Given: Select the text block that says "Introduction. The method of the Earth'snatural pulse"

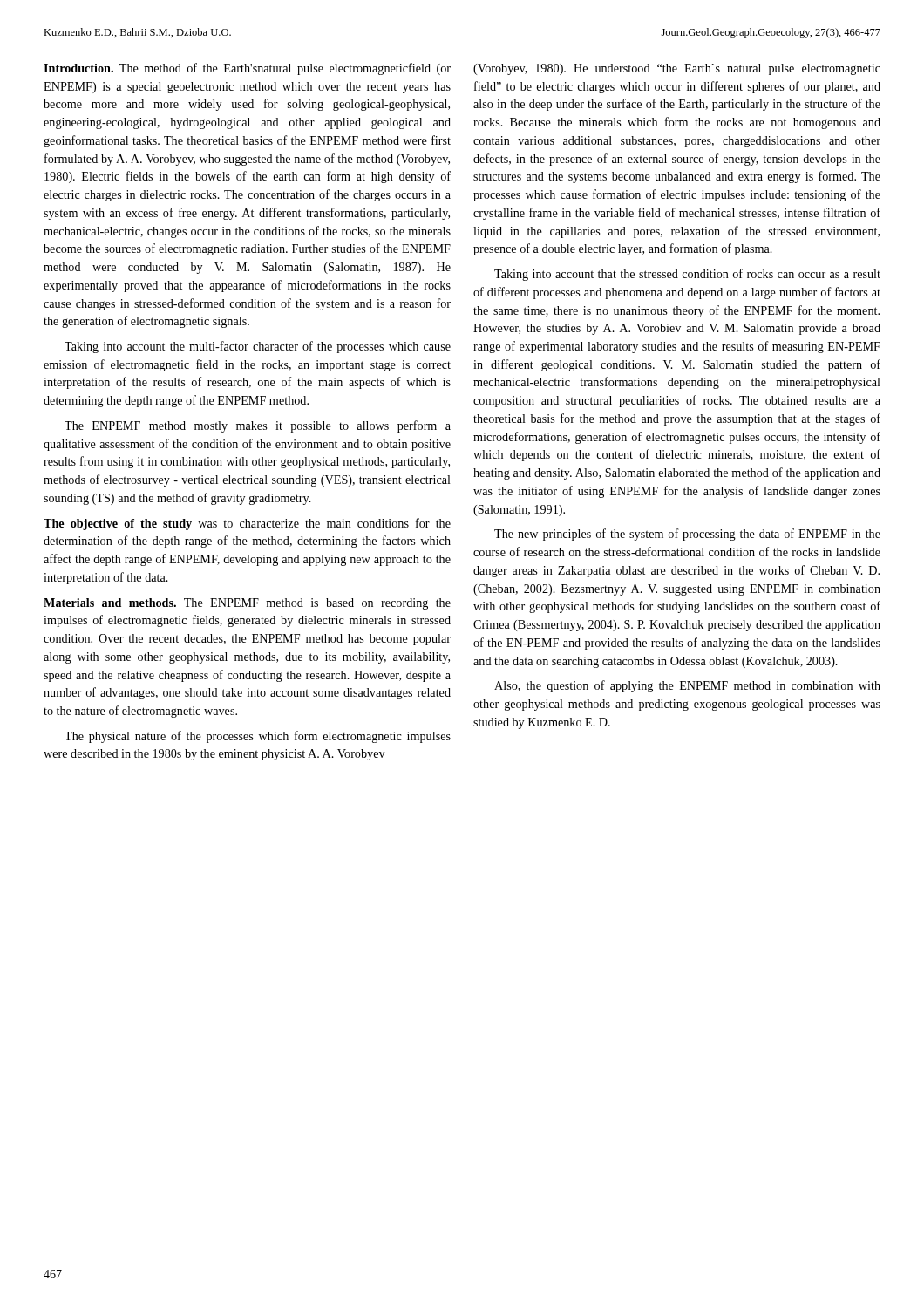Looking at the screenshot, I should 247,195.
